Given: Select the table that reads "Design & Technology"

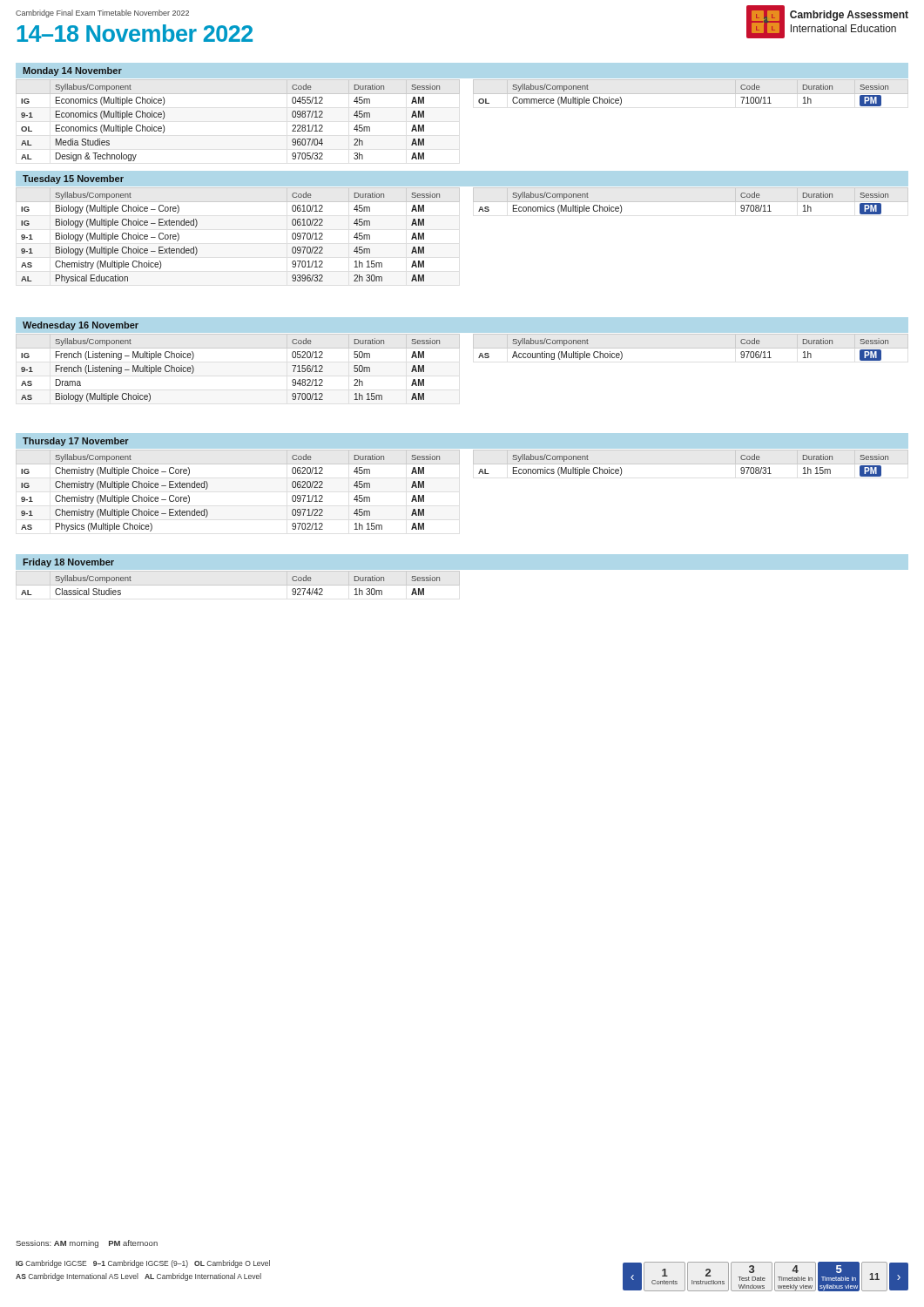Looking at the screenshot, I should (238, 122).
